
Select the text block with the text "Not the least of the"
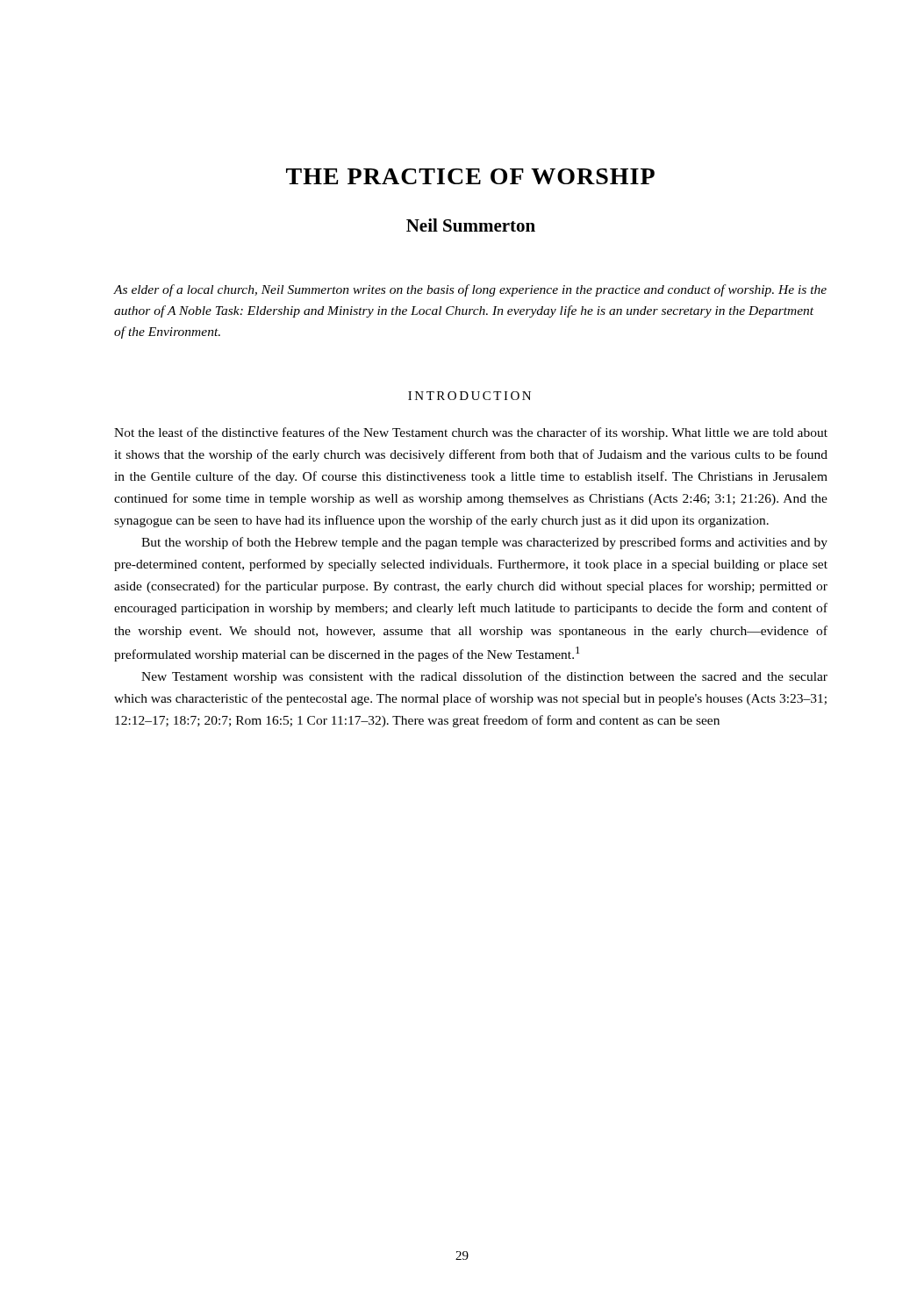tap(471, 576)
